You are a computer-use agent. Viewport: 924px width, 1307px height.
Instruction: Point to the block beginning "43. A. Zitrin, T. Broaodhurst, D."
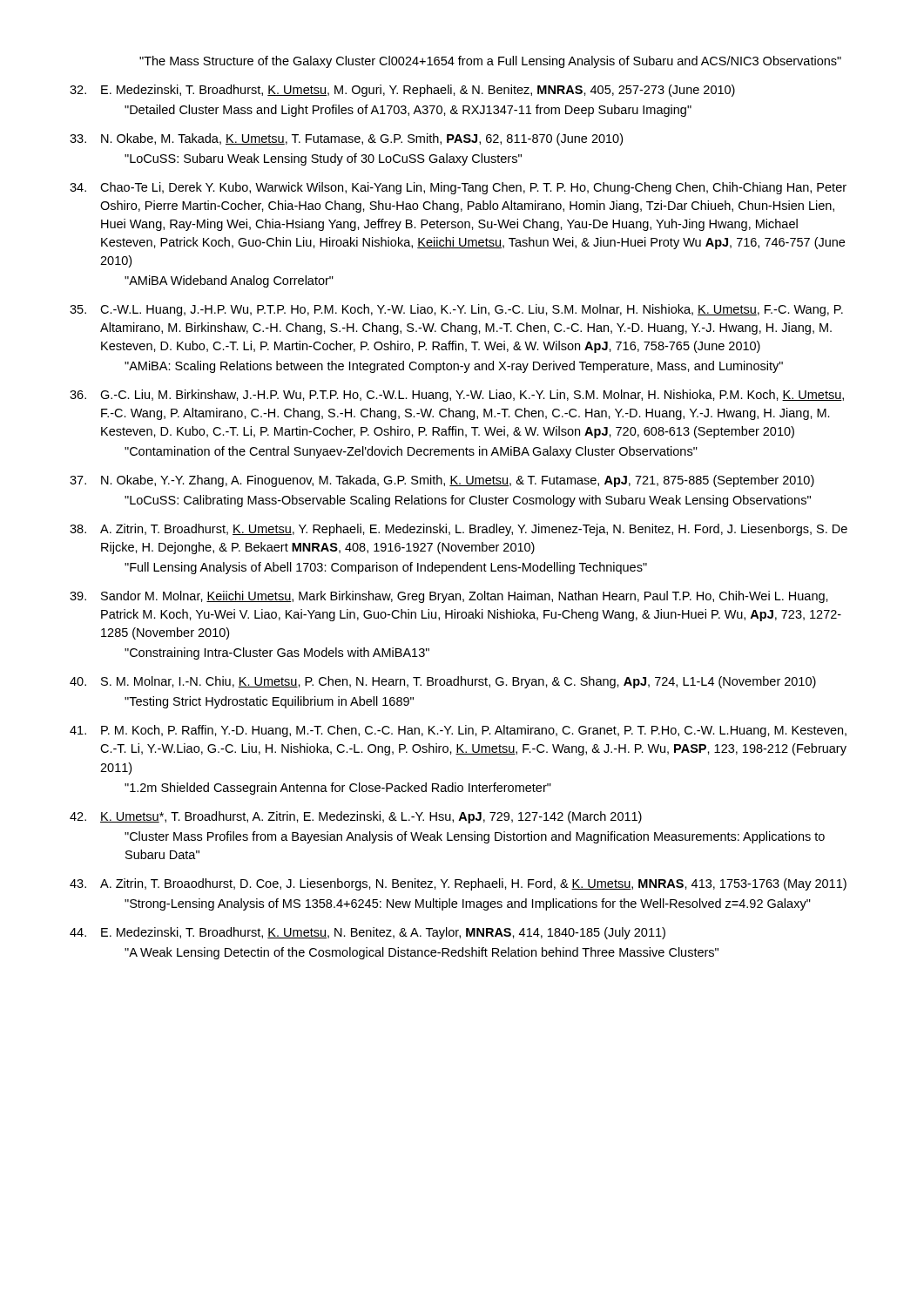[462, 894]
